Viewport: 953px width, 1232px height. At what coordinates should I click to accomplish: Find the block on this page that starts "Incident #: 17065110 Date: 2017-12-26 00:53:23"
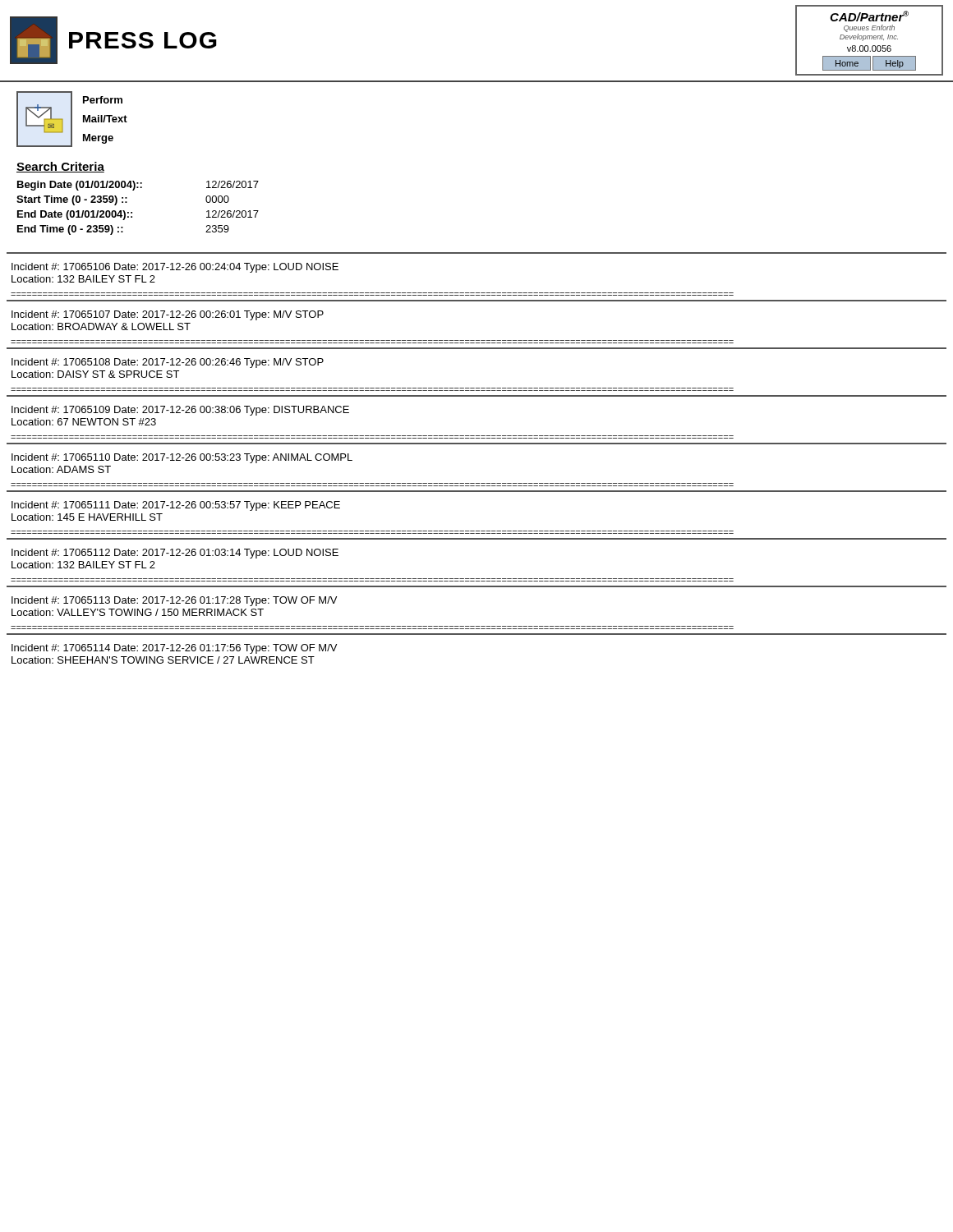pyautogui.click(x=182, y=458)
